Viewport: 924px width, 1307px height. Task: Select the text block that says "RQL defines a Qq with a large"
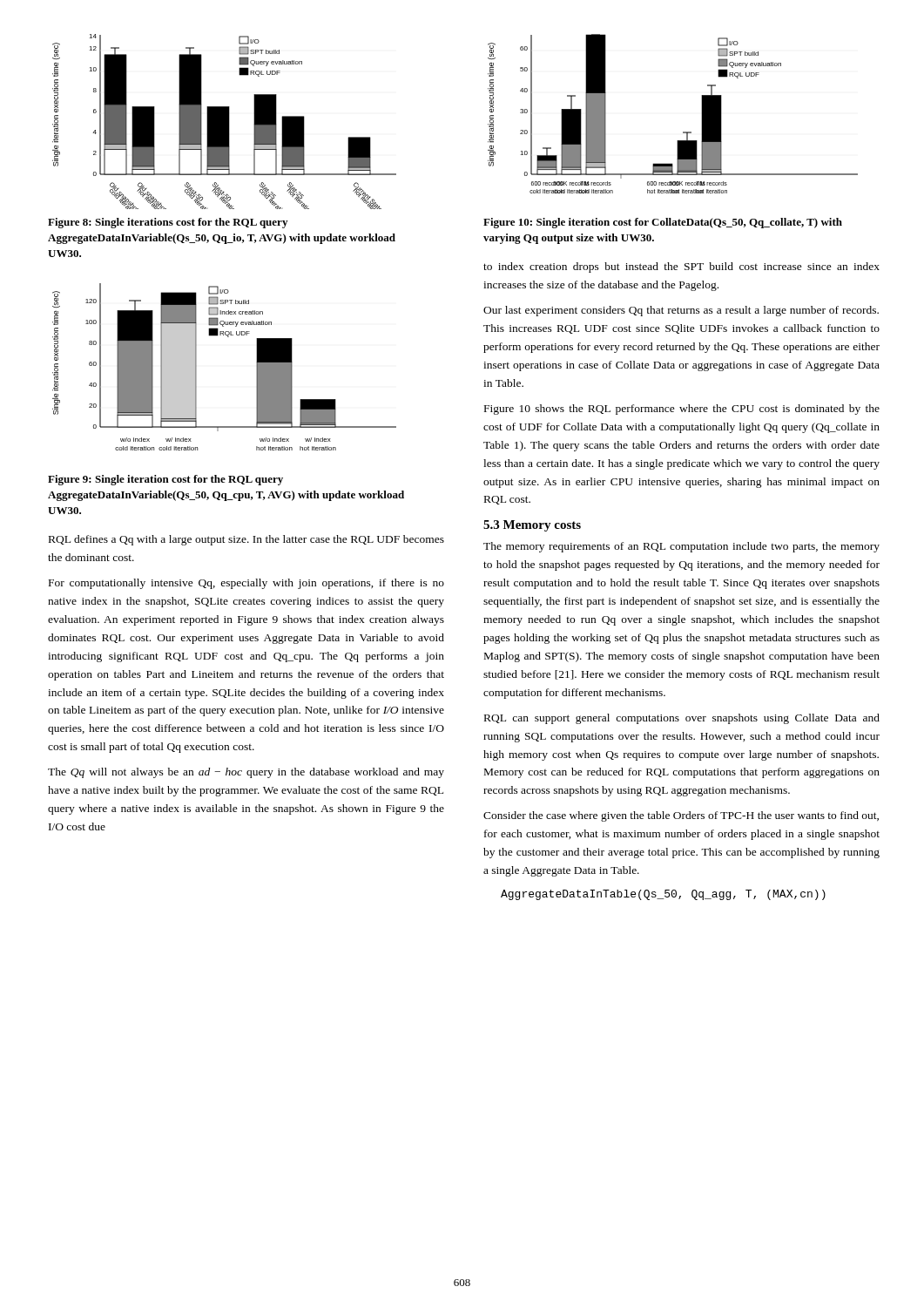coord(246,548)
